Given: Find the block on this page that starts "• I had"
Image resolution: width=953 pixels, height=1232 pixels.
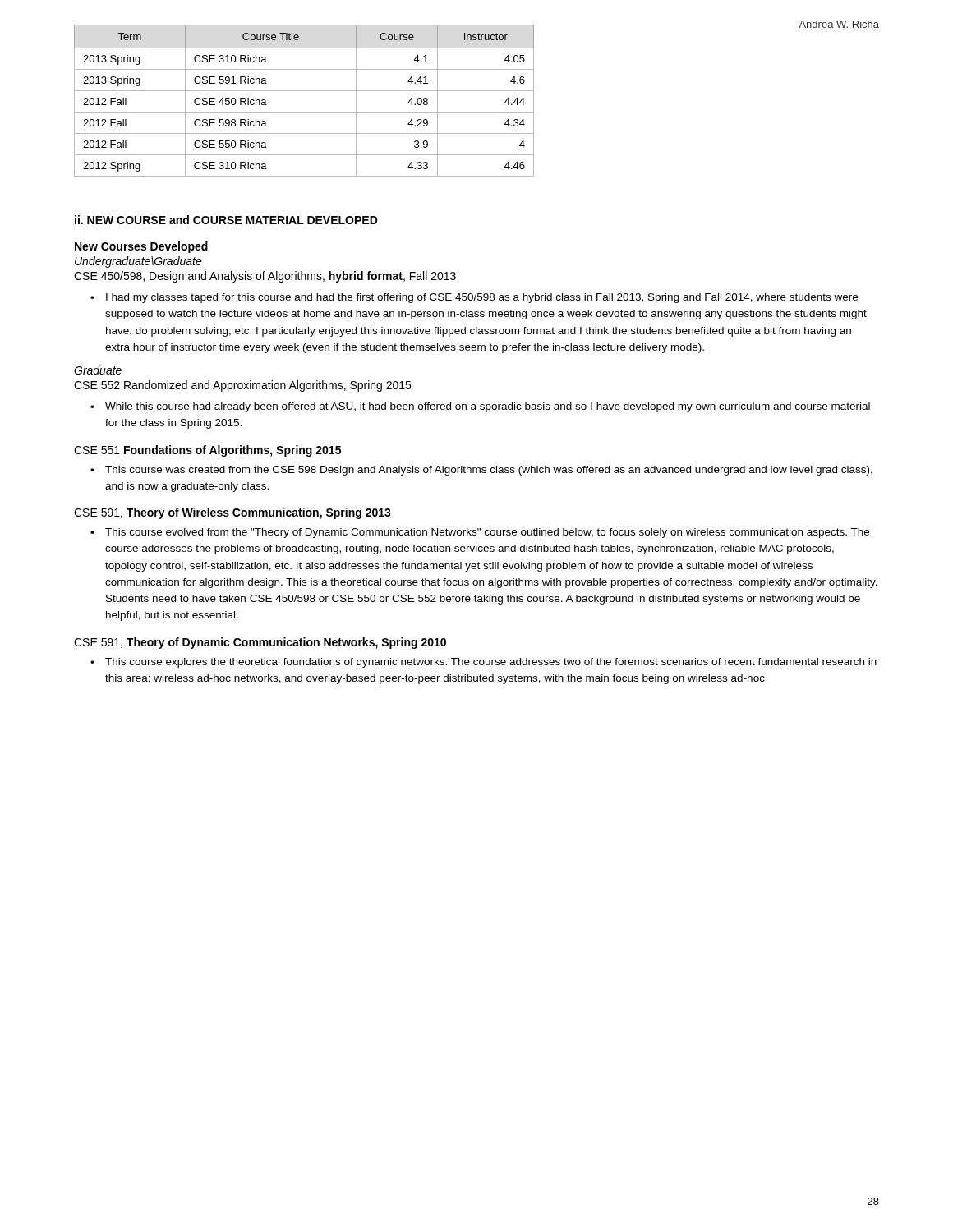Looking at the screenshot, I should click(x=485, y=322).
